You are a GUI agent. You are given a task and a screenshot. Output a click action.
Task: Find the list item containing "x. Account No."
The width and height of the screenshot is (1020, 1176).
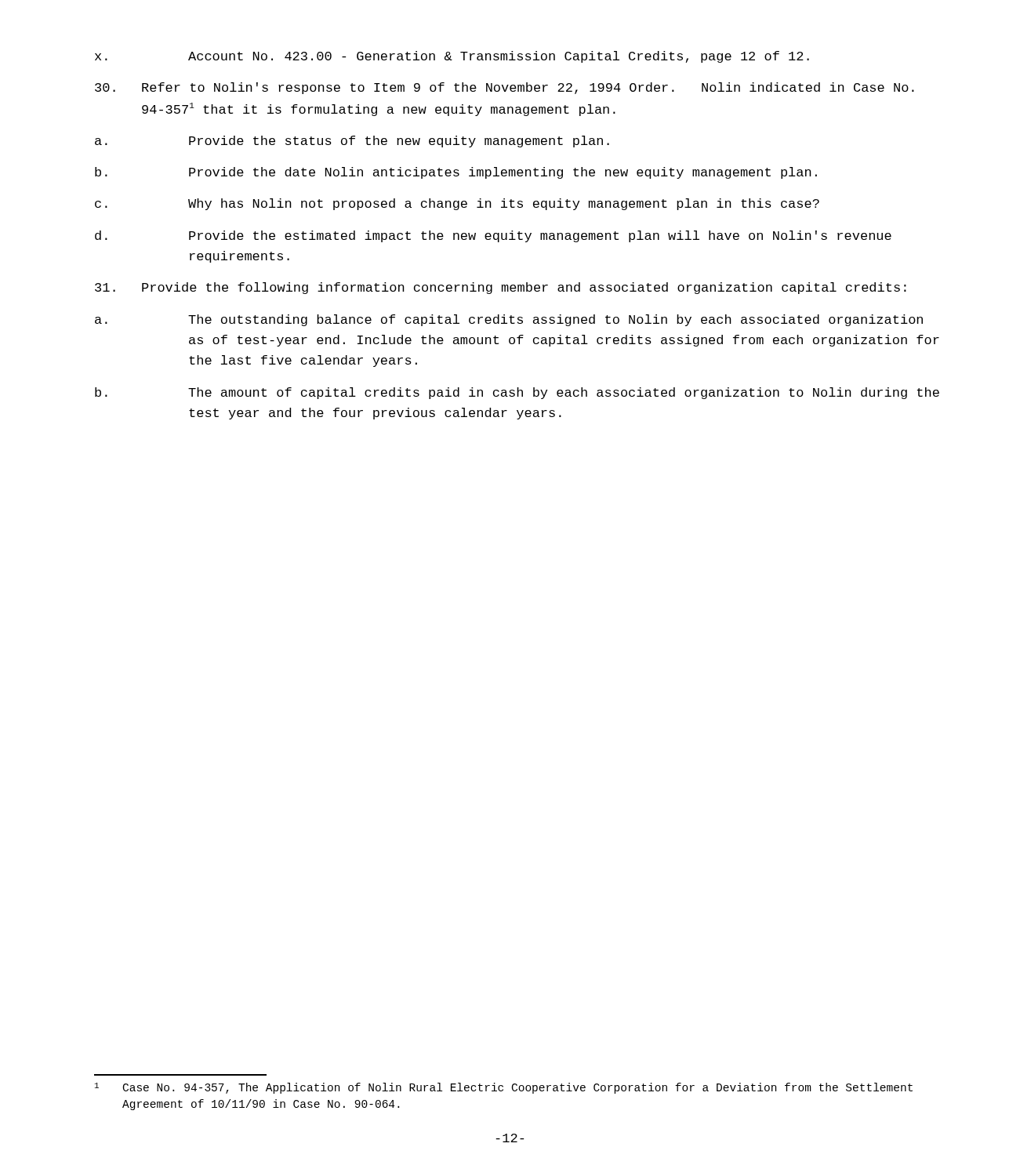pos(453,57)
